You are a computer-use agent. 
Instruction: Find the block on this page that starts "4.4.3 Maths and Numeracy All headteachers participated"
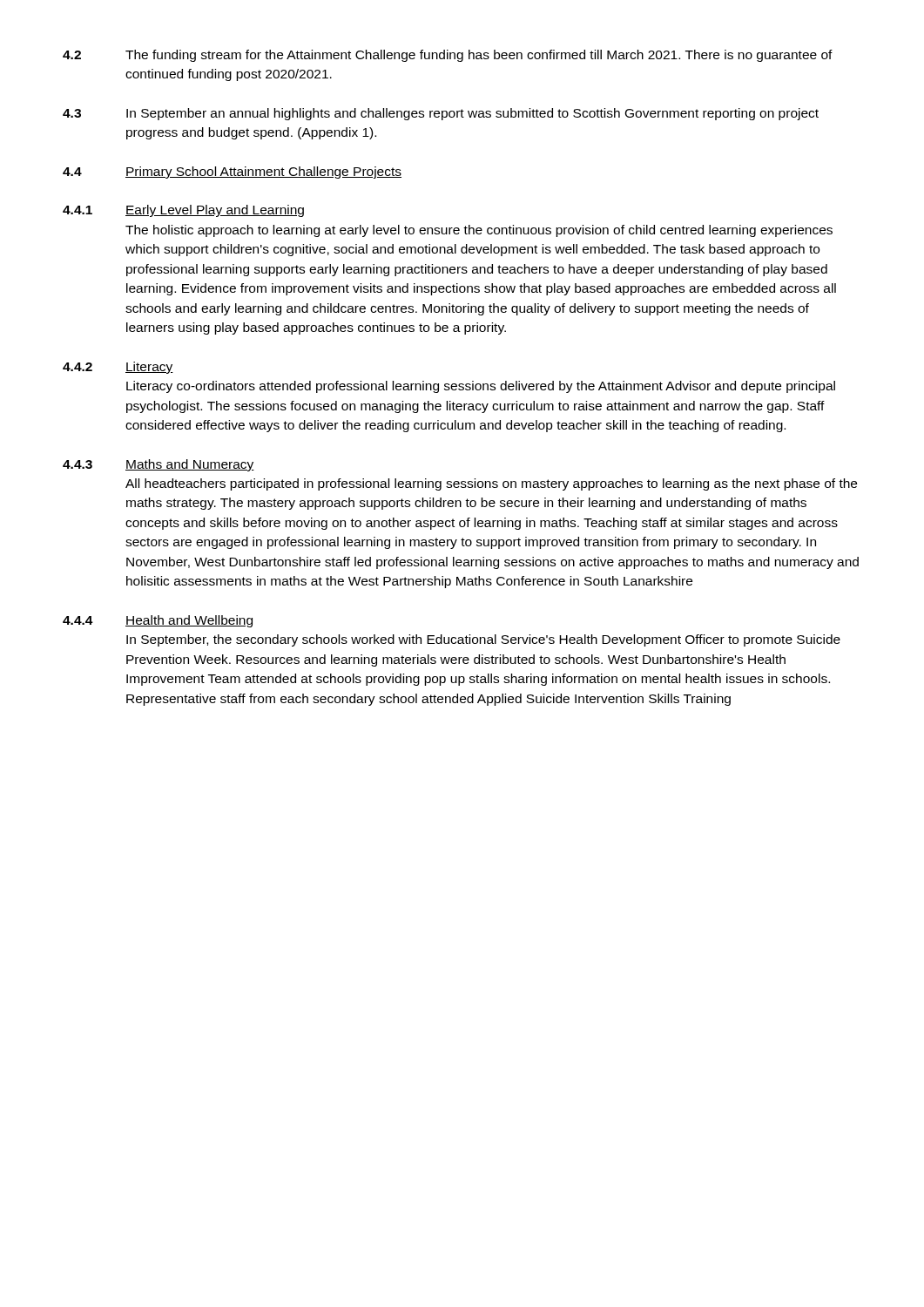462,523
